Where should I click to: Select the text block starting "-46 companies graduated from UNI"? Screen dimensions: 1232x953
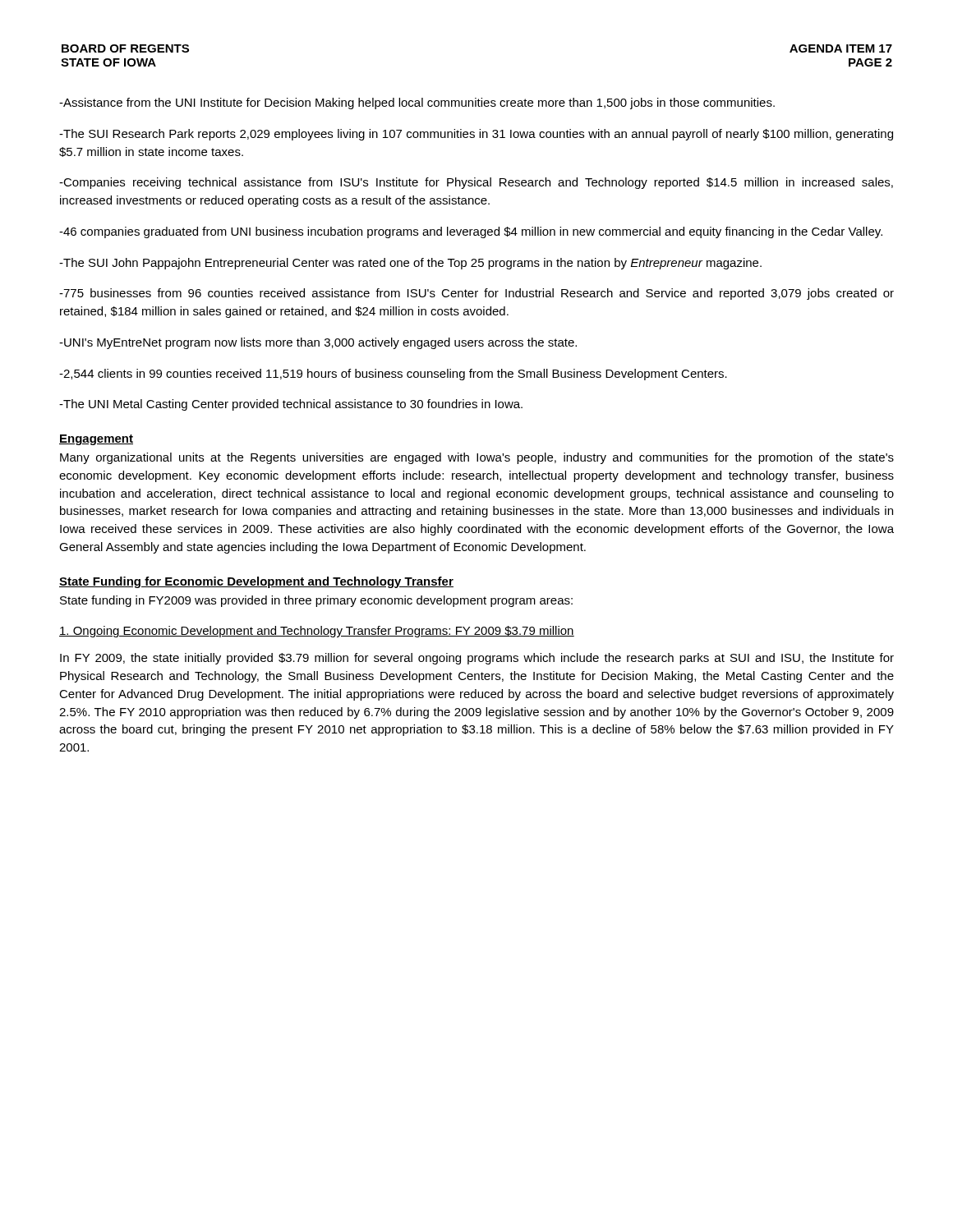tap(471, 231)
